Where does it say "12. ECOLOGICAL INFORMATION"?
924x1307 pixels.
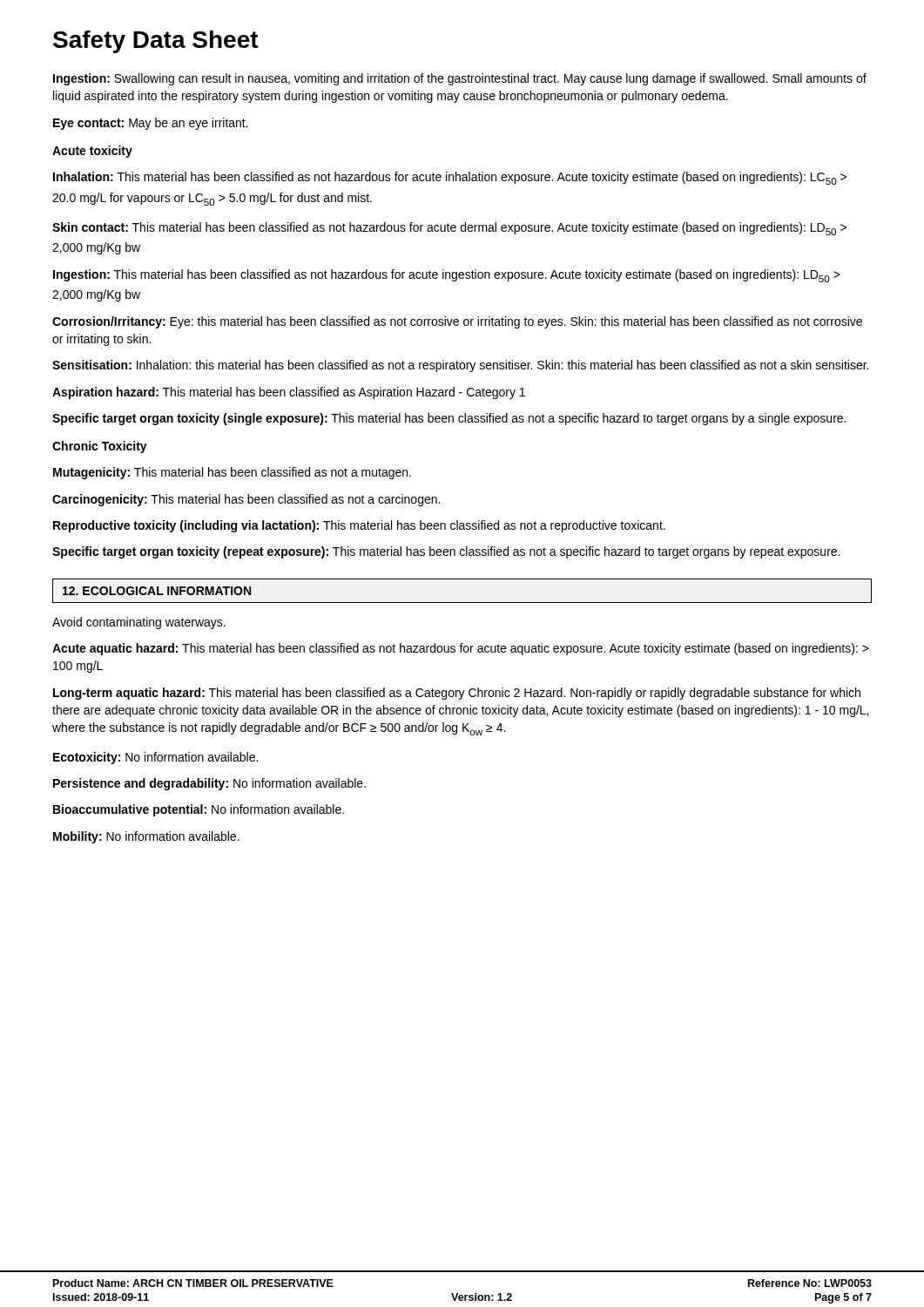coord(462,590)
